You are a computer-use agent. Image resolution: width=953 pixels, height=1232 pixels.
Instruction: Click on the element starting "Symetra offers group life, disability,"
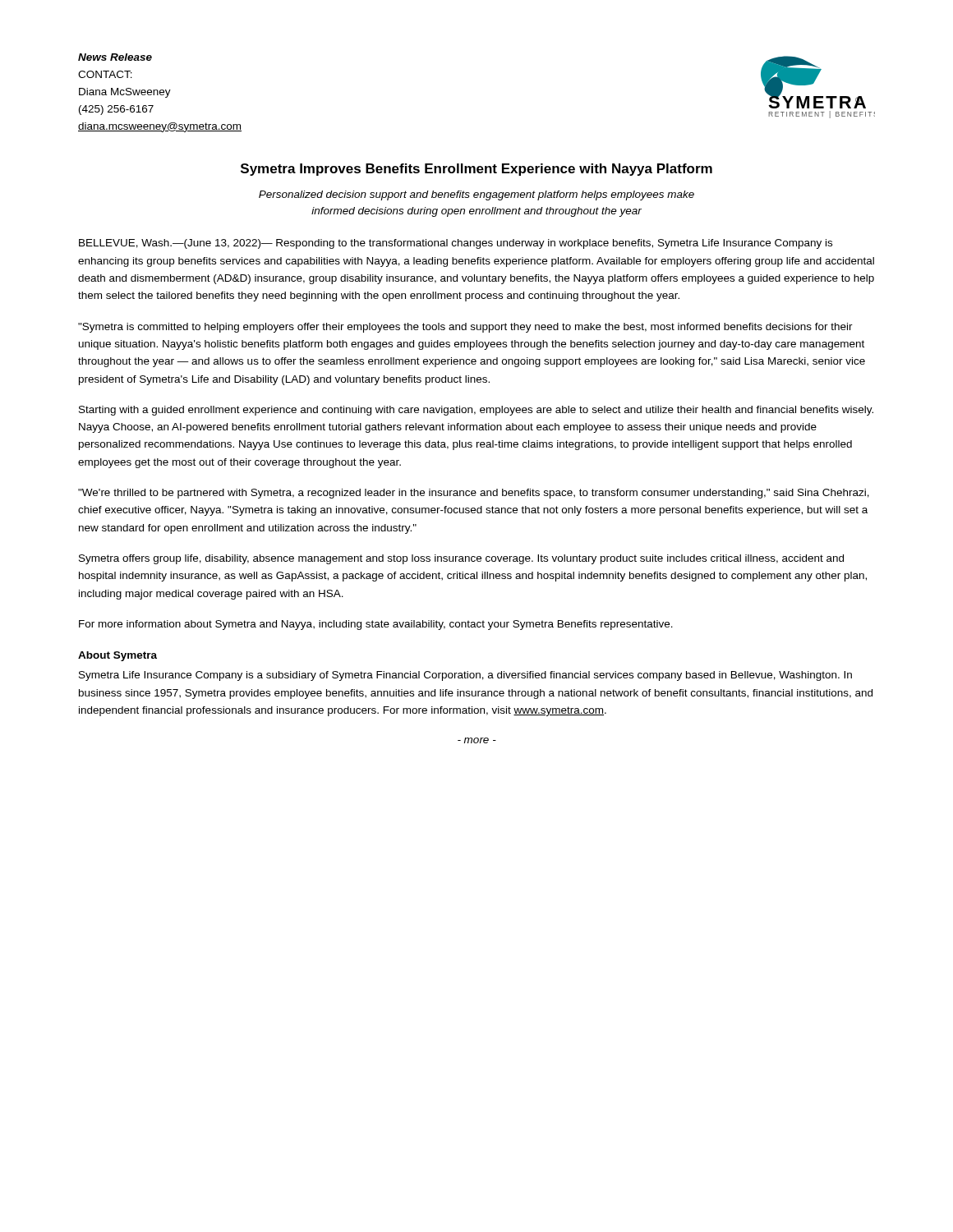(473, 576)
